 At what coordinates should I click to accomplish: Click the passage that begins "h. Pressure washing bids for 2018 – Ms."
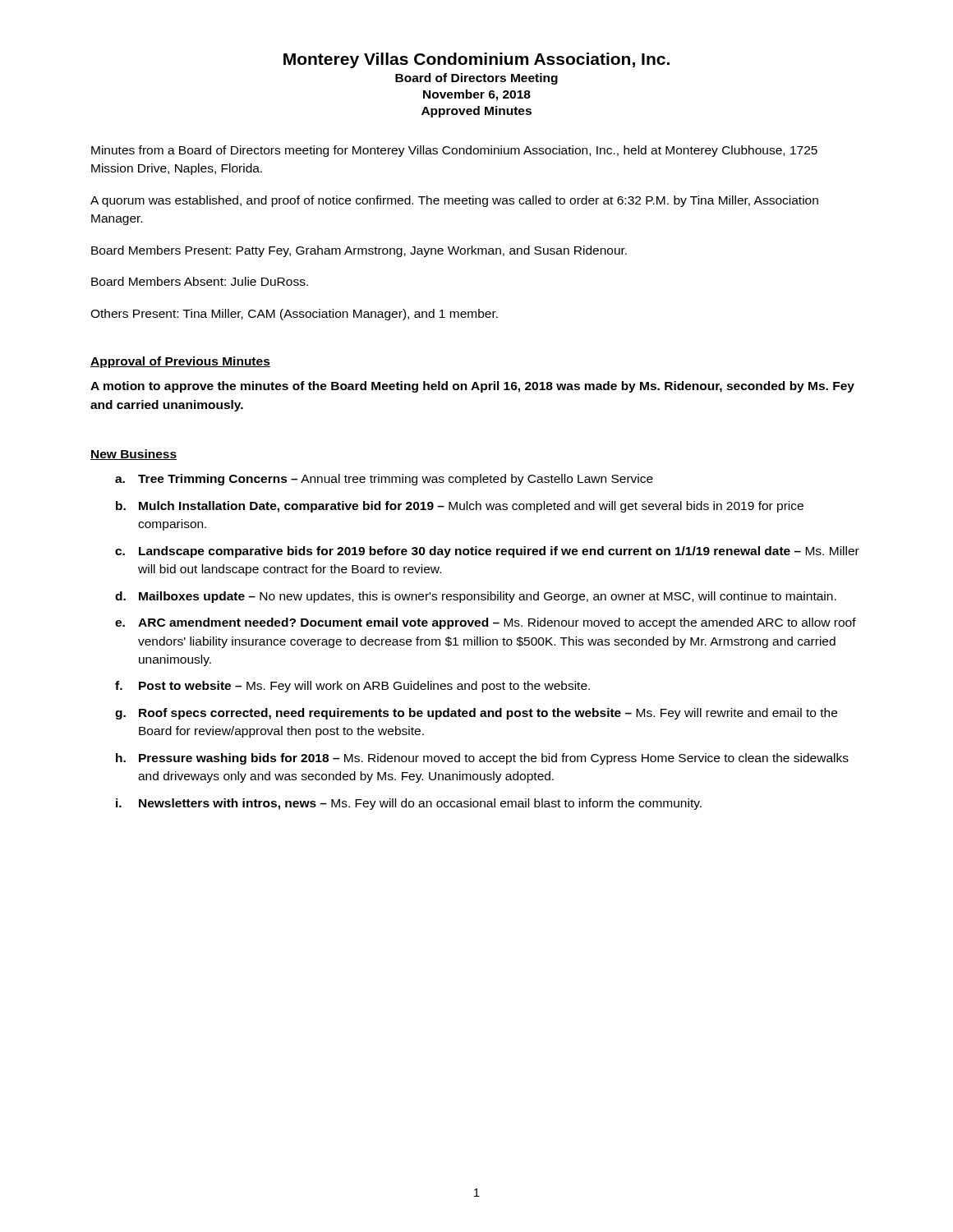pyautogui.click(x=489, y=767)
